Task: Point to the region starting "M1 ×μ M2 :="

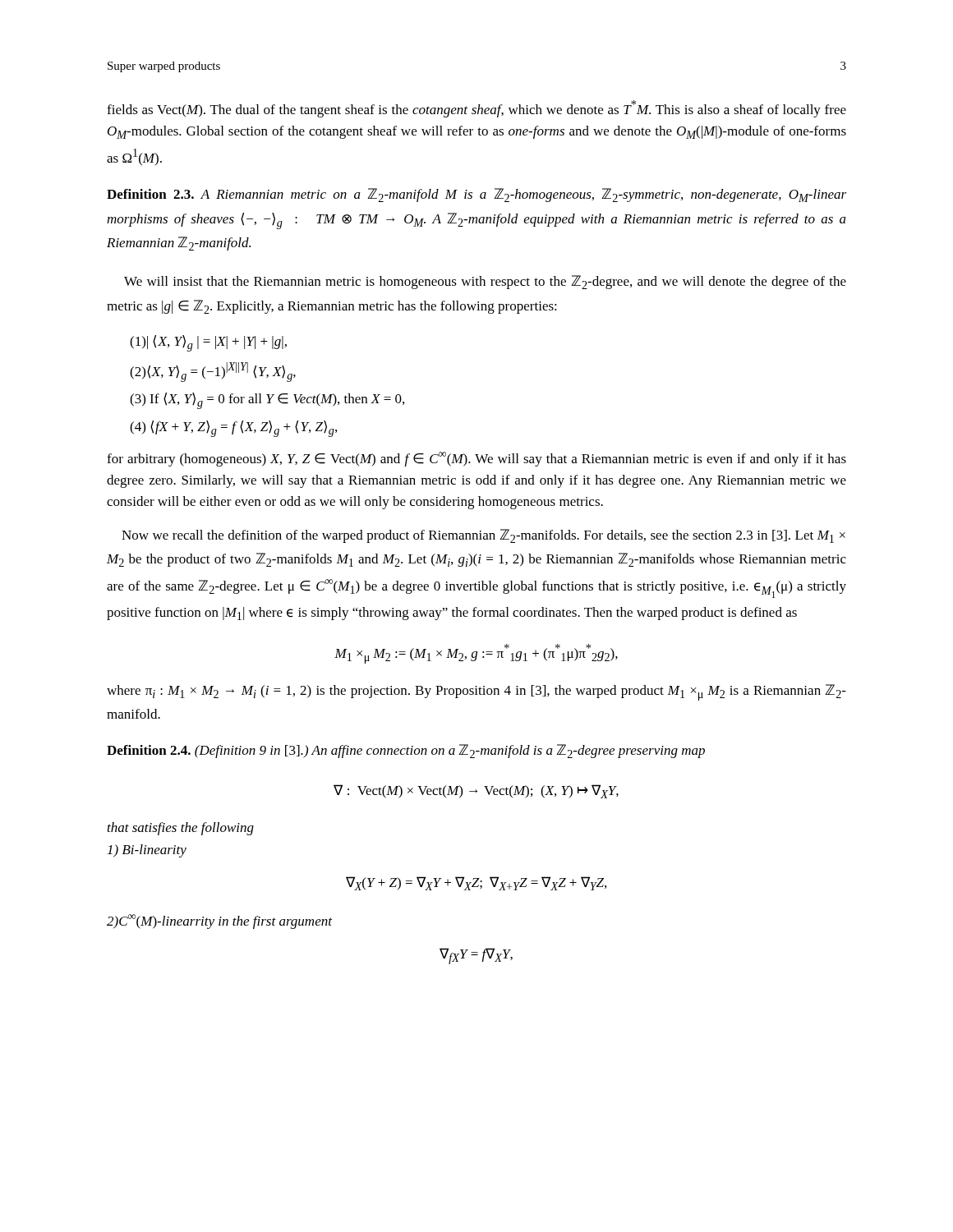Action: click(476, 653)
